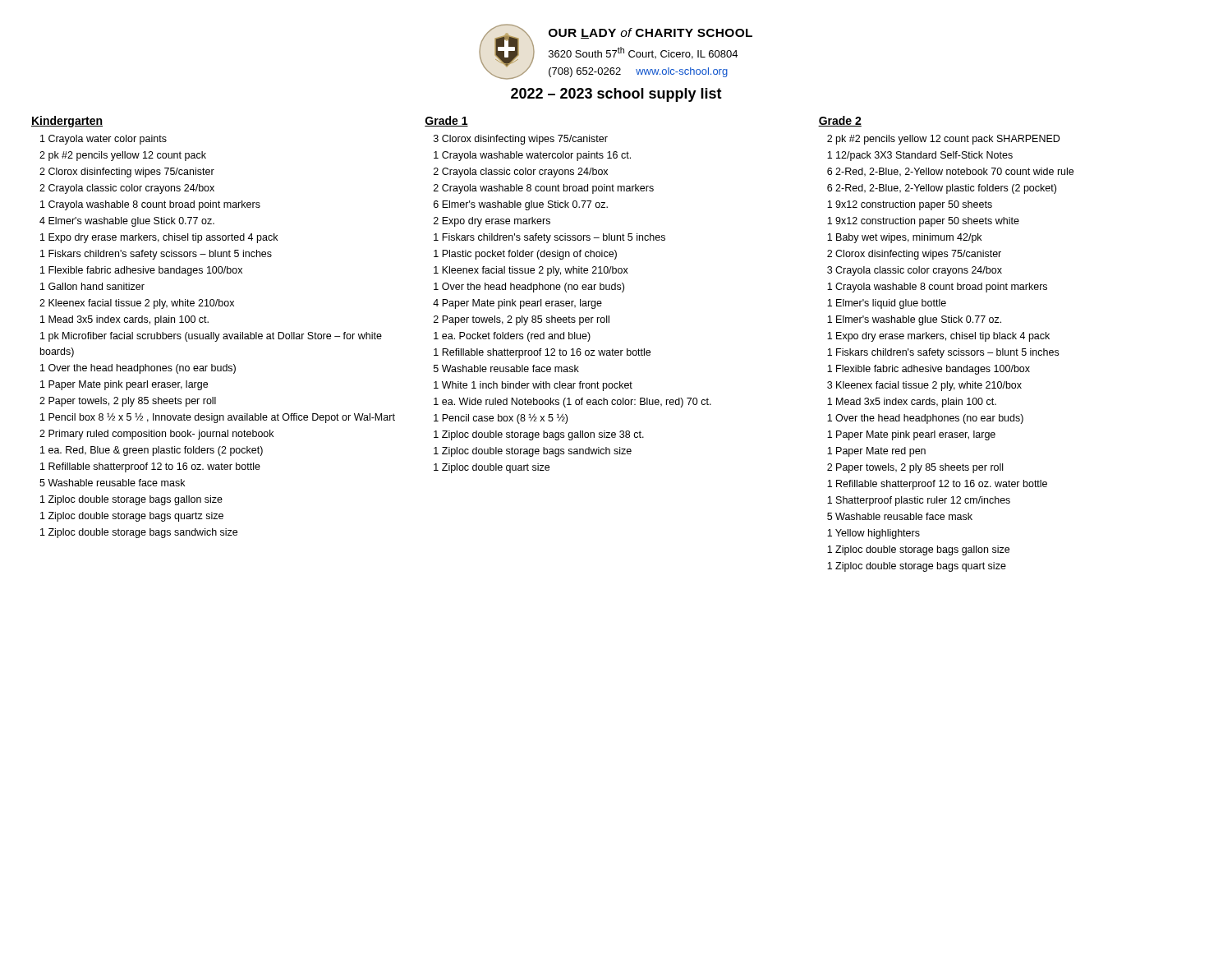Click on the element starting "1 Over the head headphone (no ear buds)"
Screen dimensions: 953x1232
coord(529,287)
